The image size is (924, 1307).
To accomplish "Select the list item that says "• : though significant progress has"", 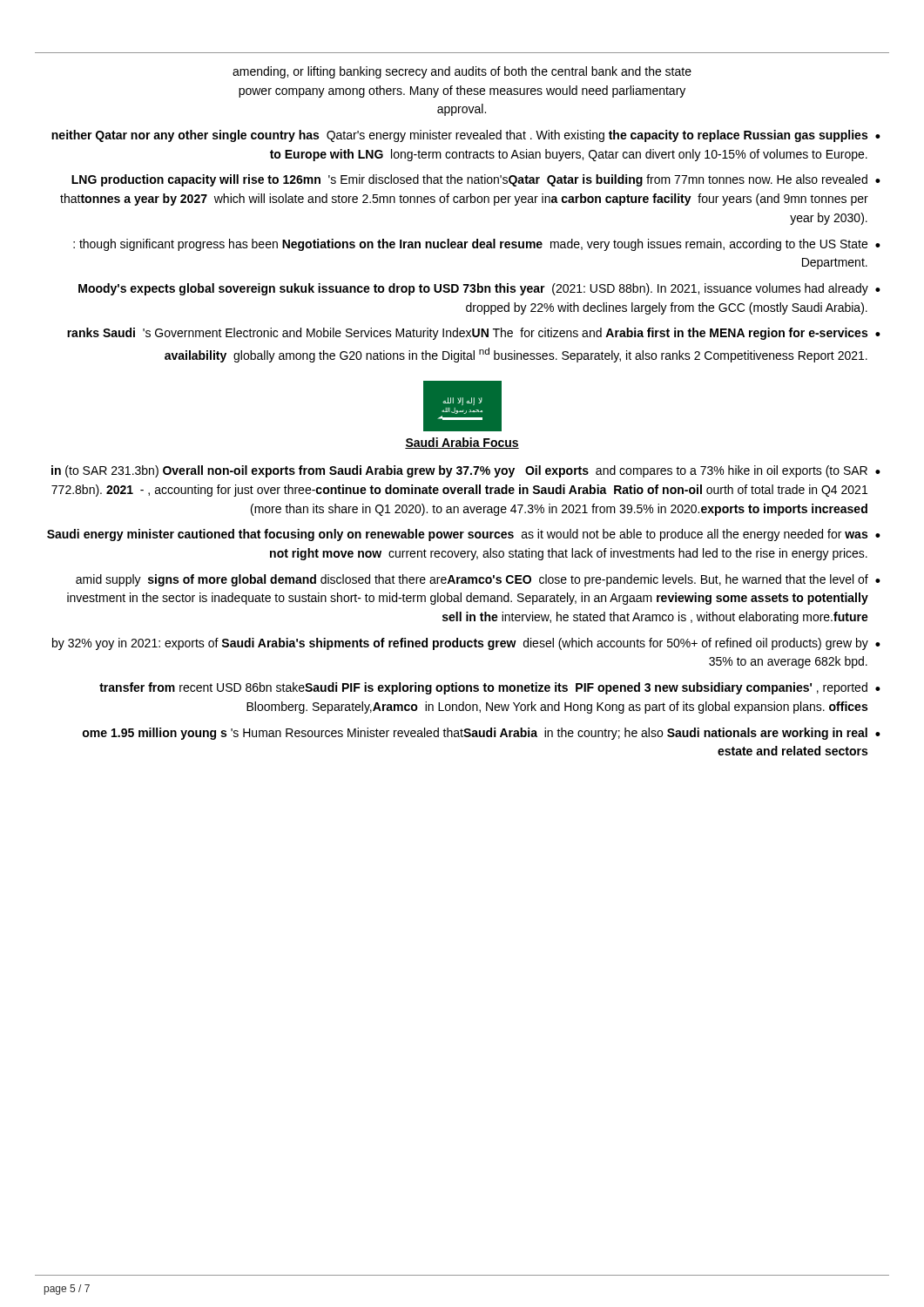I will [x=462, y=254].
